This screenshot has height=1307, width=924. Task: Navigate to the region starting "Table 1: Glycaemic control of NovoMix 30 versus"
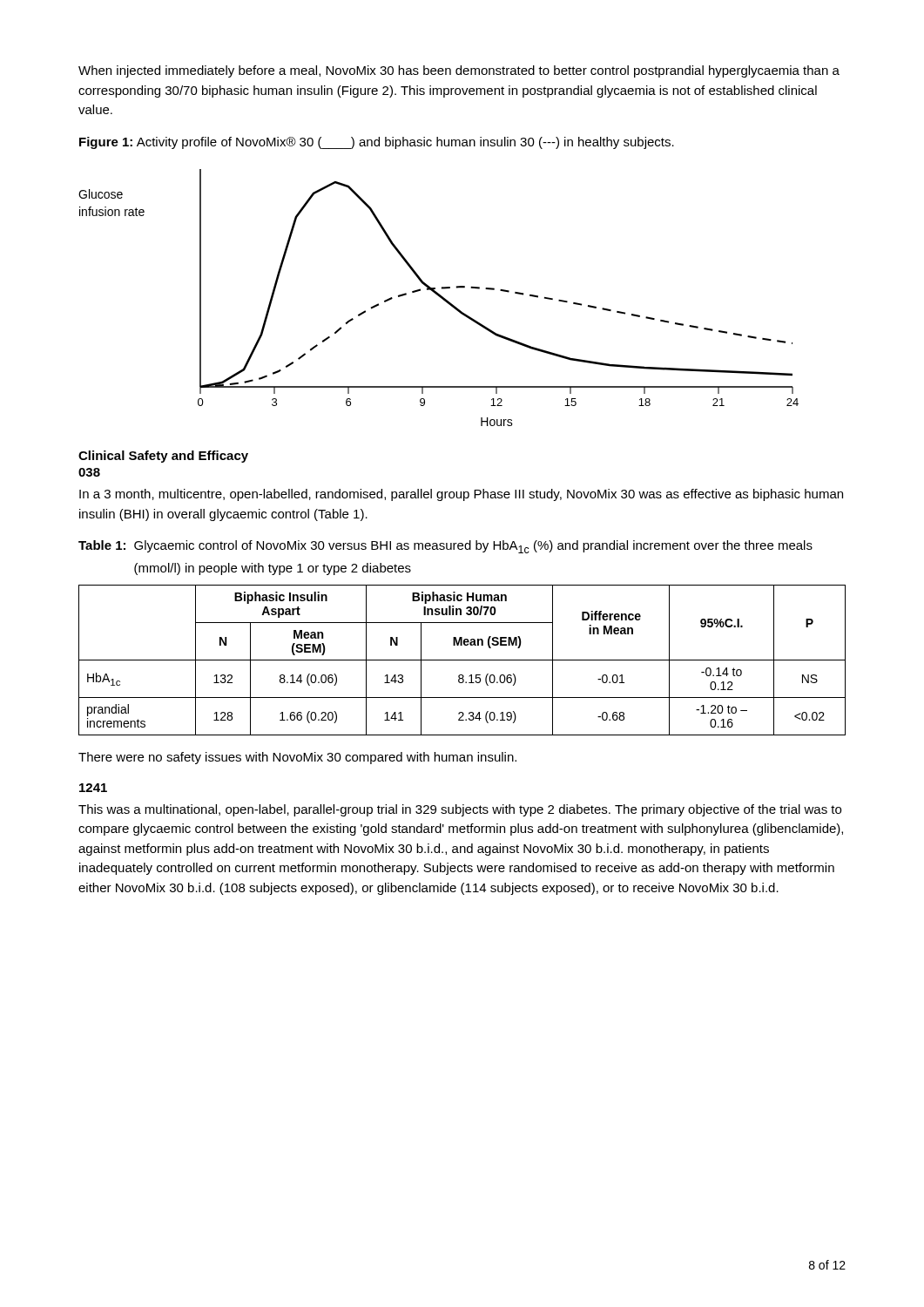(462, 557)
